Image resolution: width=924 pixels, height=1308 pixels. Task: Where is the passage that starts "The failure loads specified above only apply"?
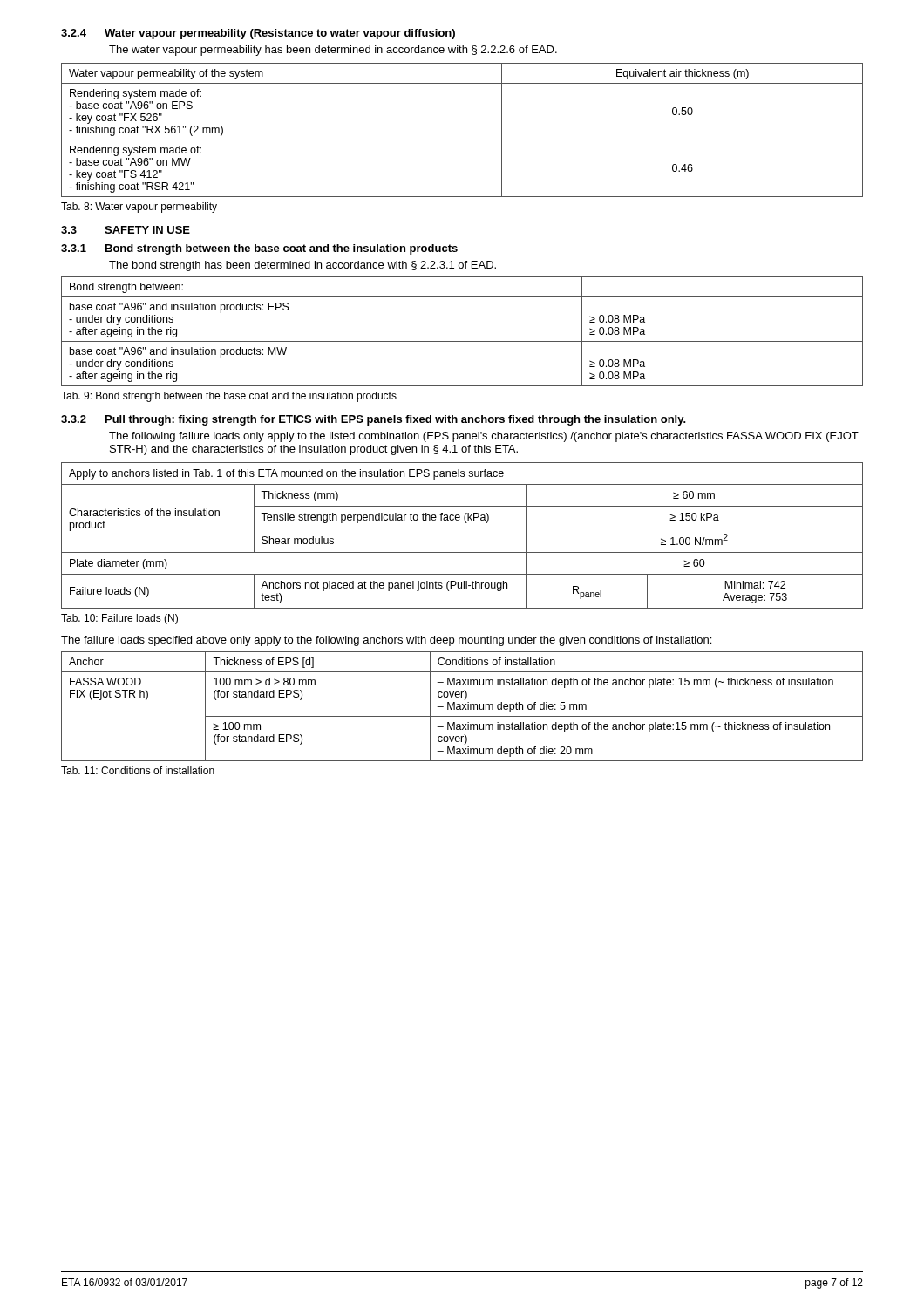pos(387,640)
